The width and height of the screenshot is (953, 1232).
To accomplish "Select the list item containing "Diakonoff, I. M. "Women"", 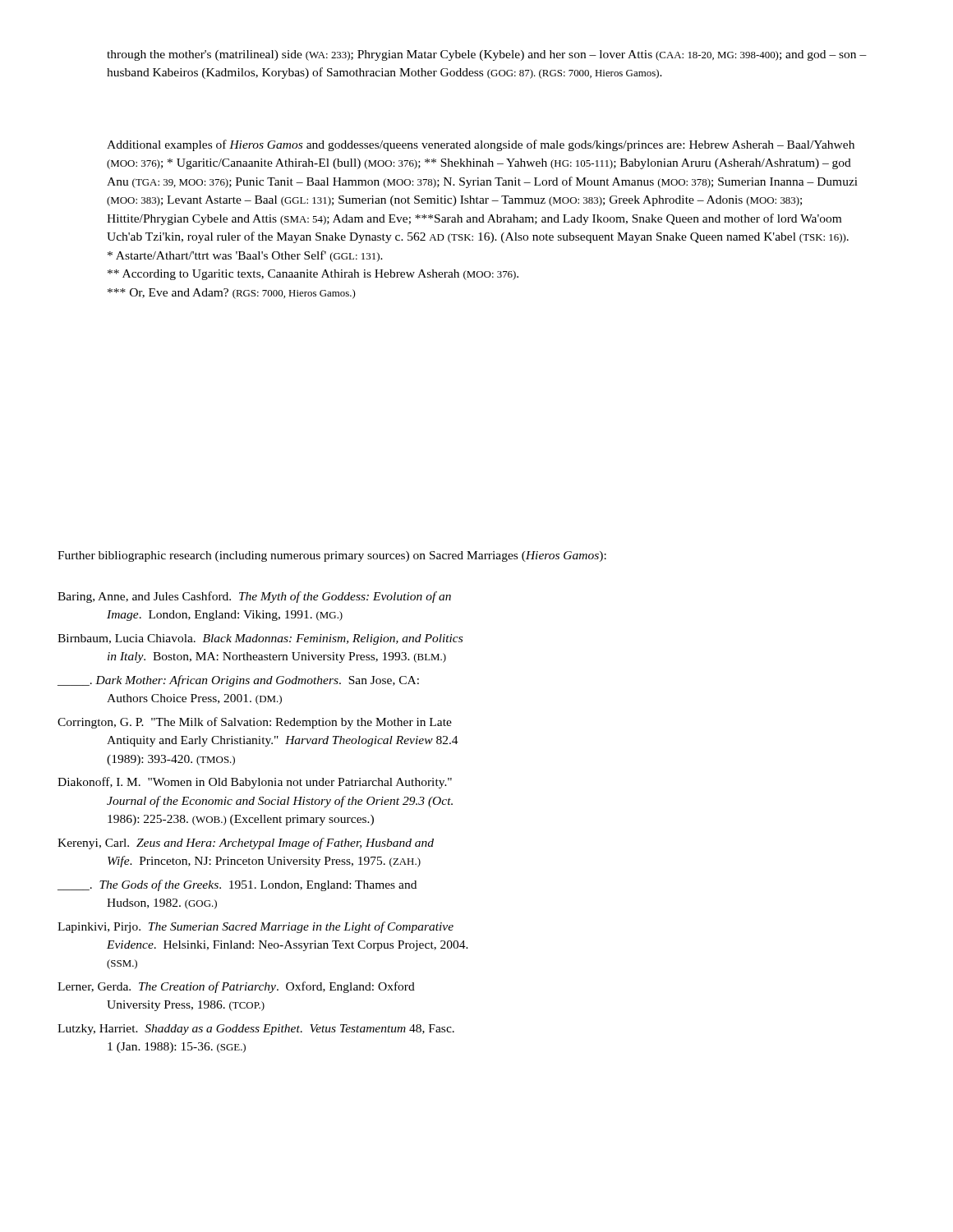I will (255, 783).
